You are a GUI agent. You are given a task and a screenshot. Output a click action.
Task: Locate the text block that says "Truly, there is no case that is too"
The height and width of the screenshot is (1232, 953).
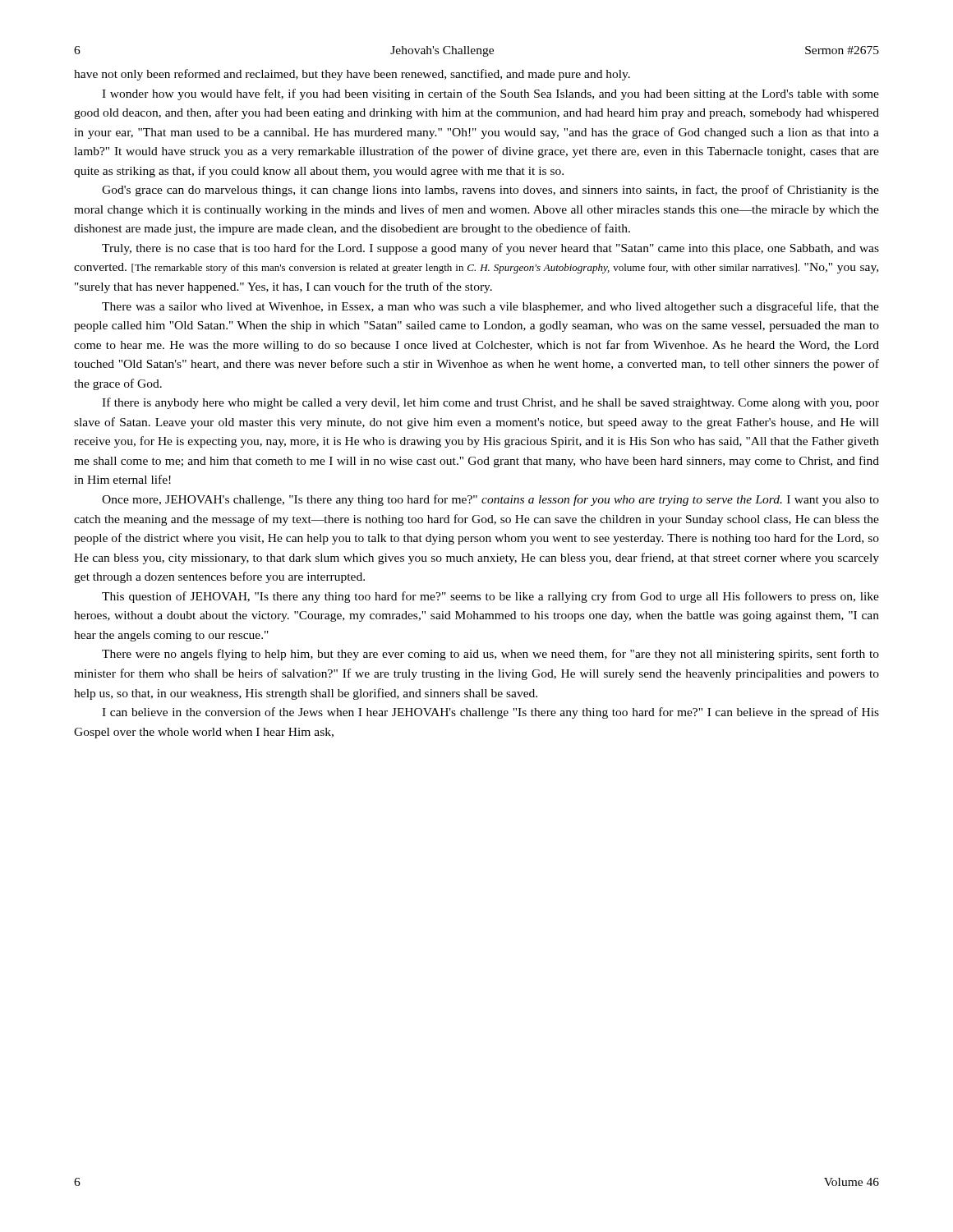tap(476, 267)
